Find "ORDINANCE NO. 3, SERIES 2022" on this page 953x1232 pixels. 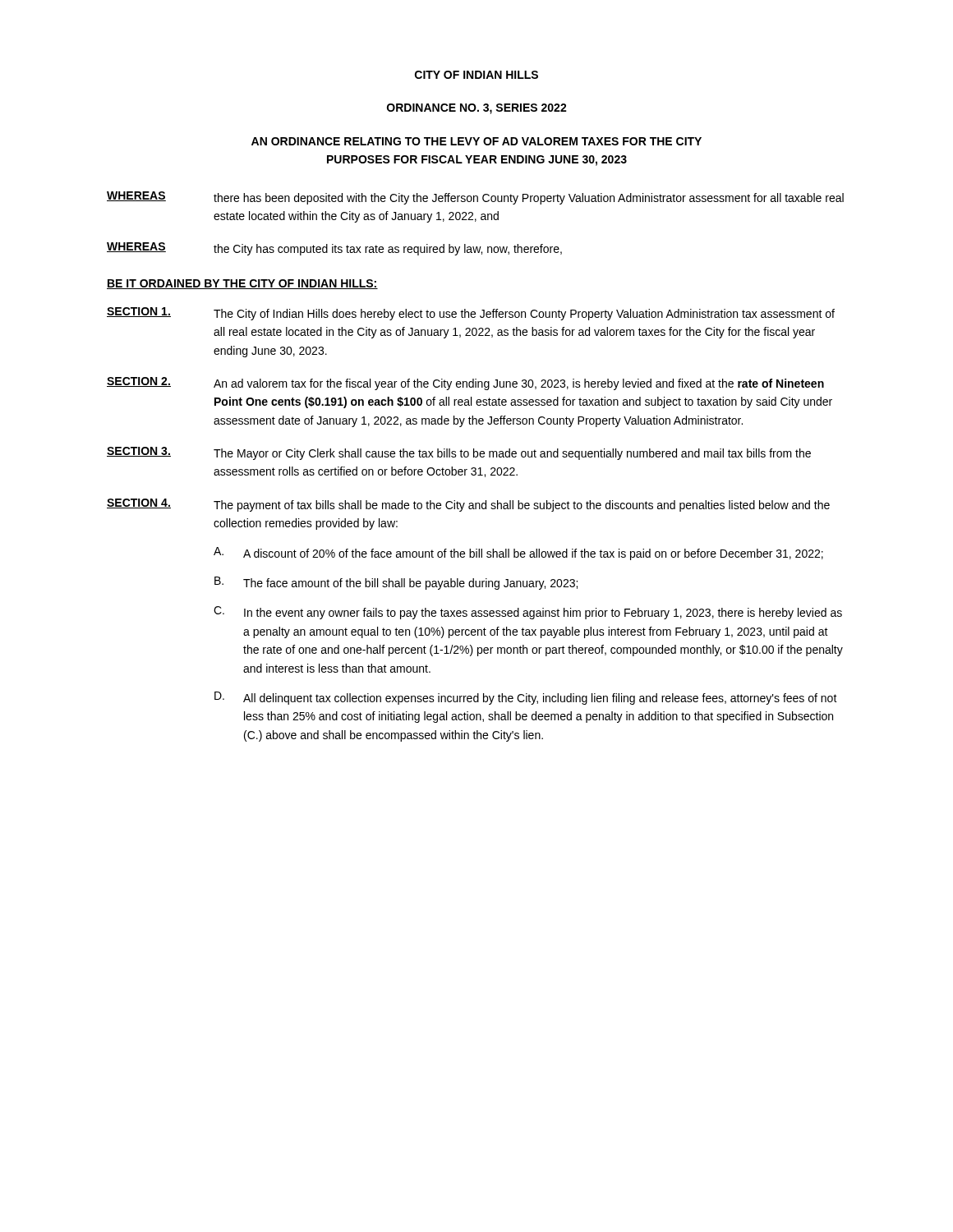pyautogui.click(x=476, y=108)
